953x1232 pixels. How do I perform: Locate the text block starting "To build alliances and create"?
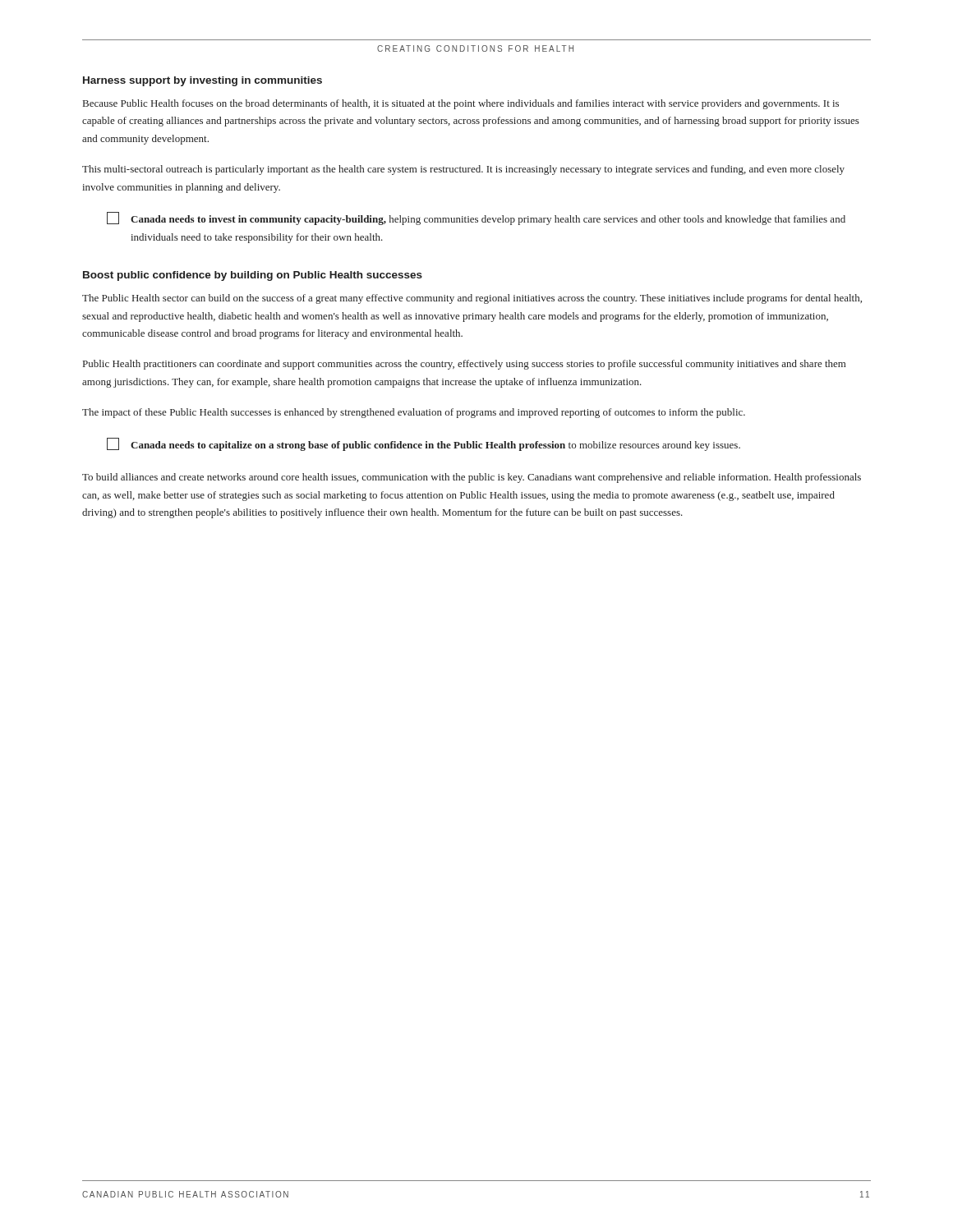point(472,495)
